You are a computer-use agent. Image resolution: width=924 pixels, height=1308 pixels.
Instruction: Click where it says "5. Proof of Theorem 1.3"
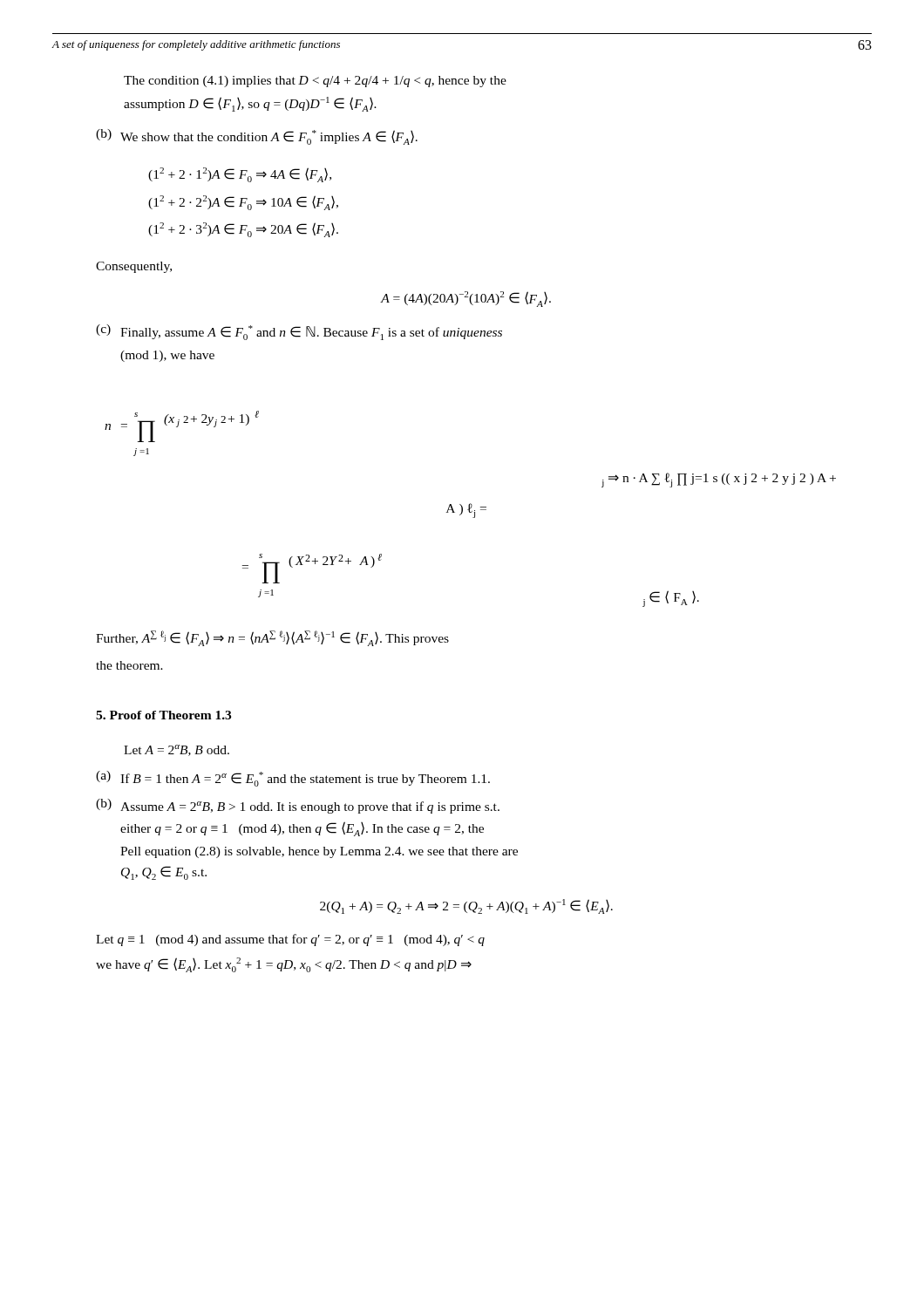click(x=164, y=714)
